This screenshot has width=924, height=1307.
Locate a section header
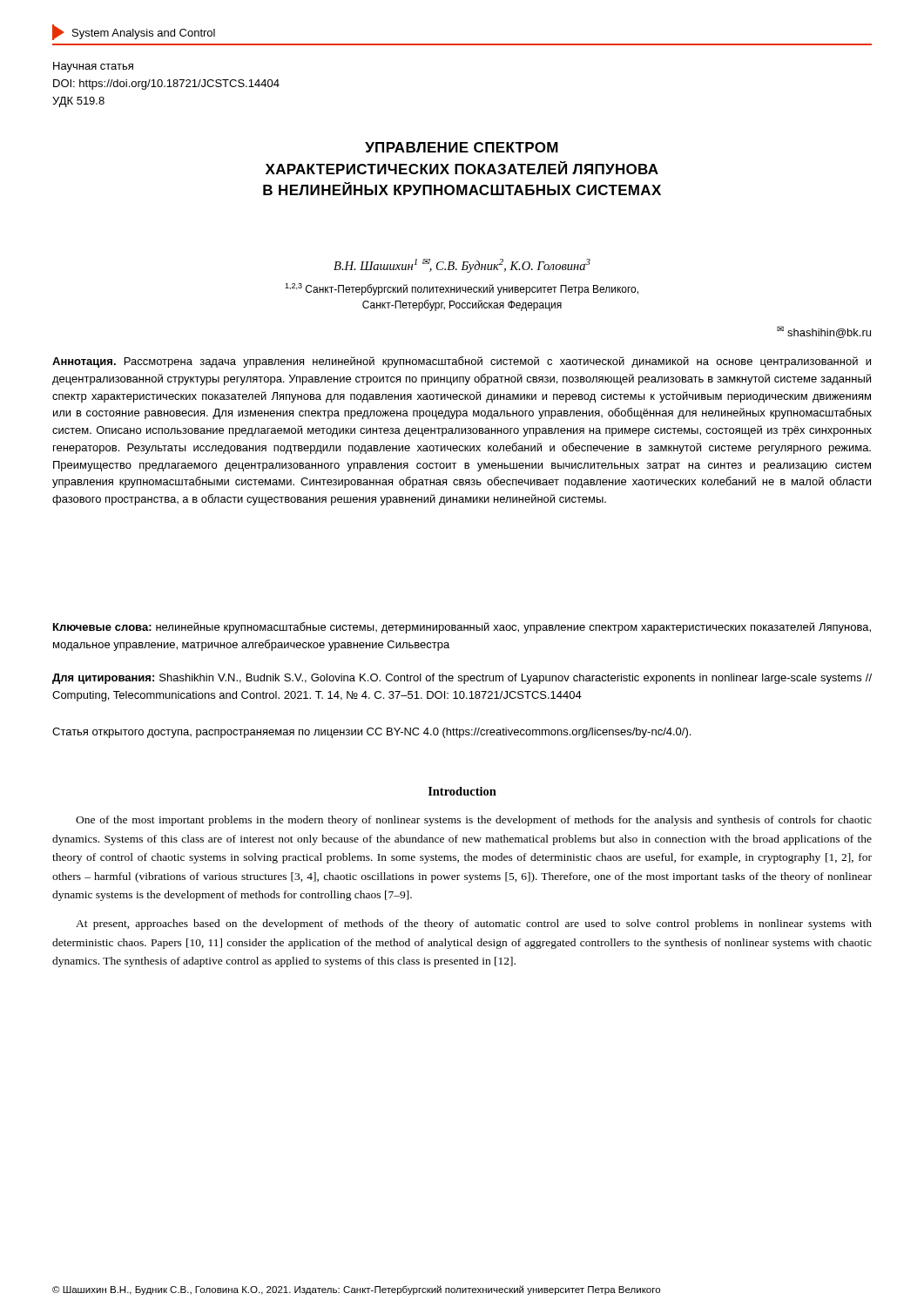(462, 791)
